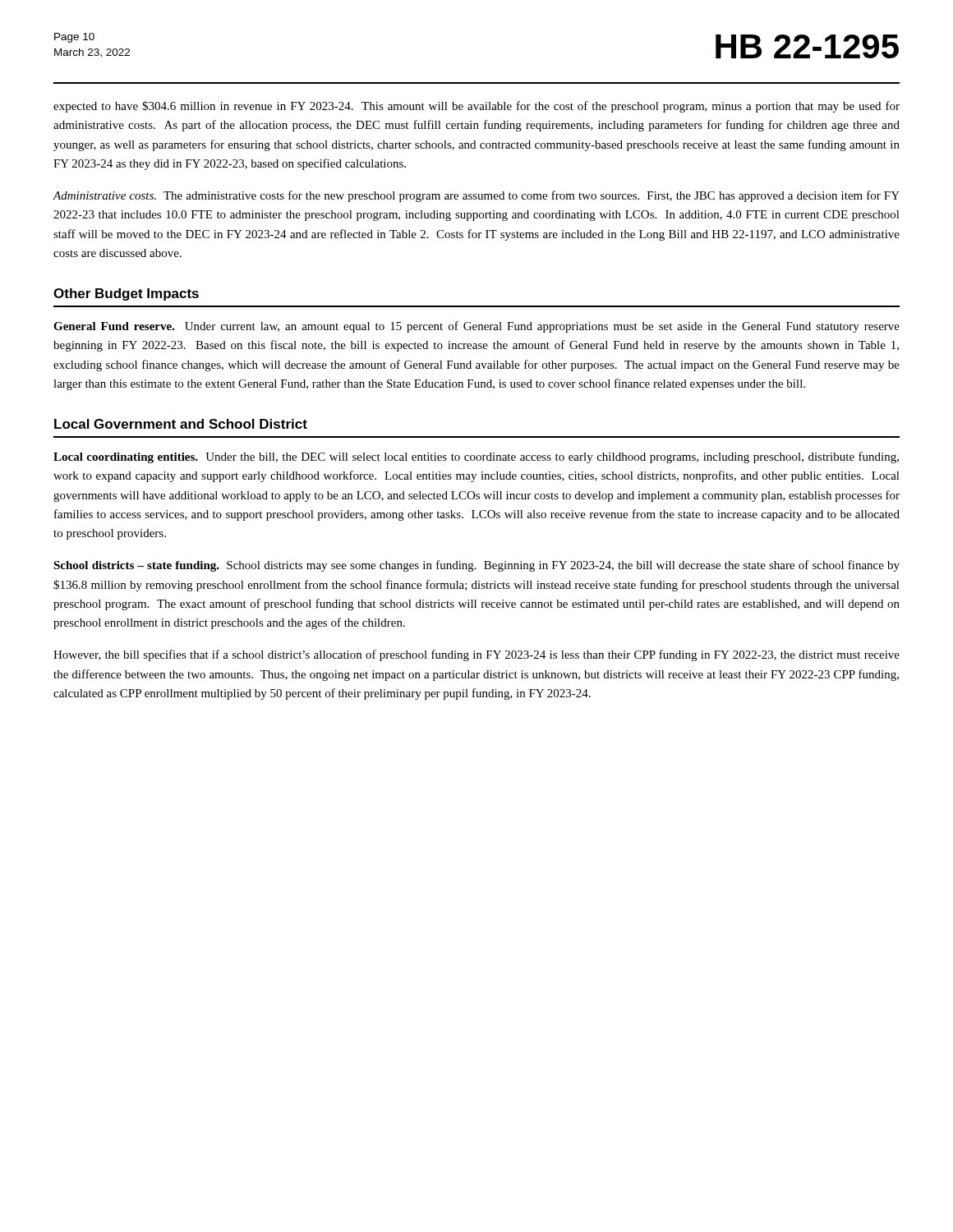Click on the text block that says "Administrative costs. The administrative costs for"
The height and width of the screenshot is (1232, 953).
[x=476, y=224]
